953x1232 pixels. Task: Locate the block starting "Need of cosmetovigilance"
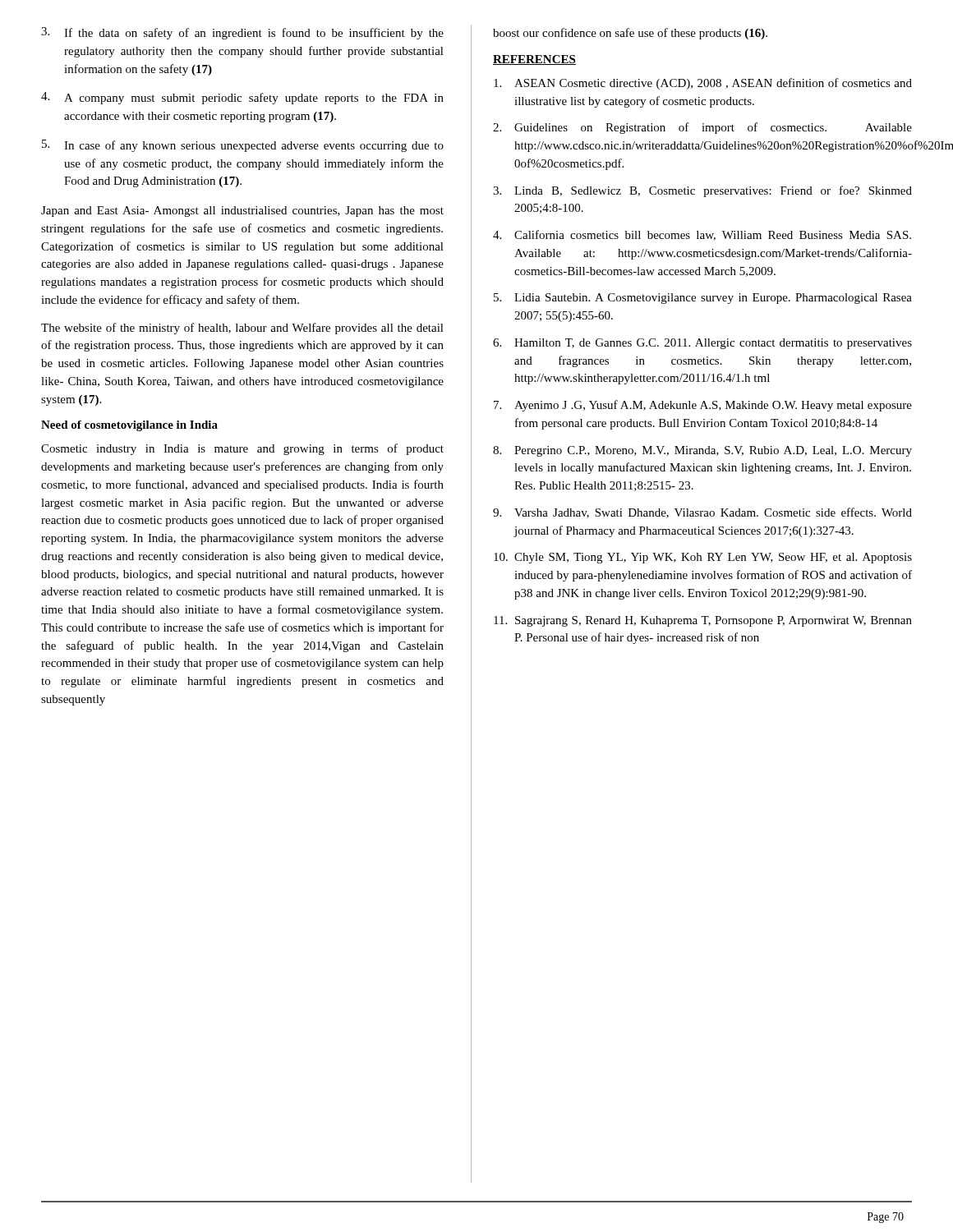[129, 425]
